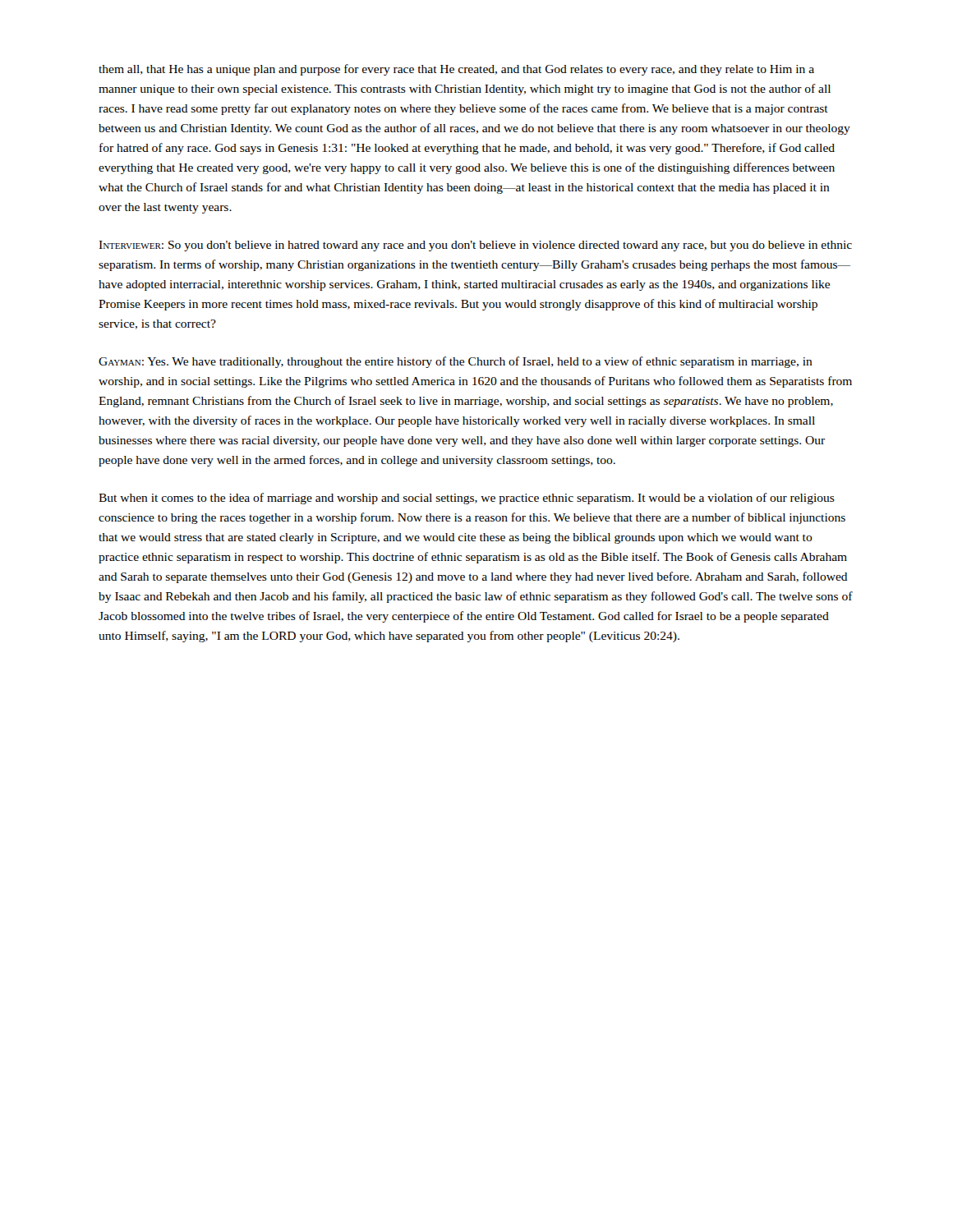This screenshot has height=1232, width=953.
Task: Point to the block beginning "them all, that He has a unique plan"
Action: pyautogui.click(x=474, y=138)
